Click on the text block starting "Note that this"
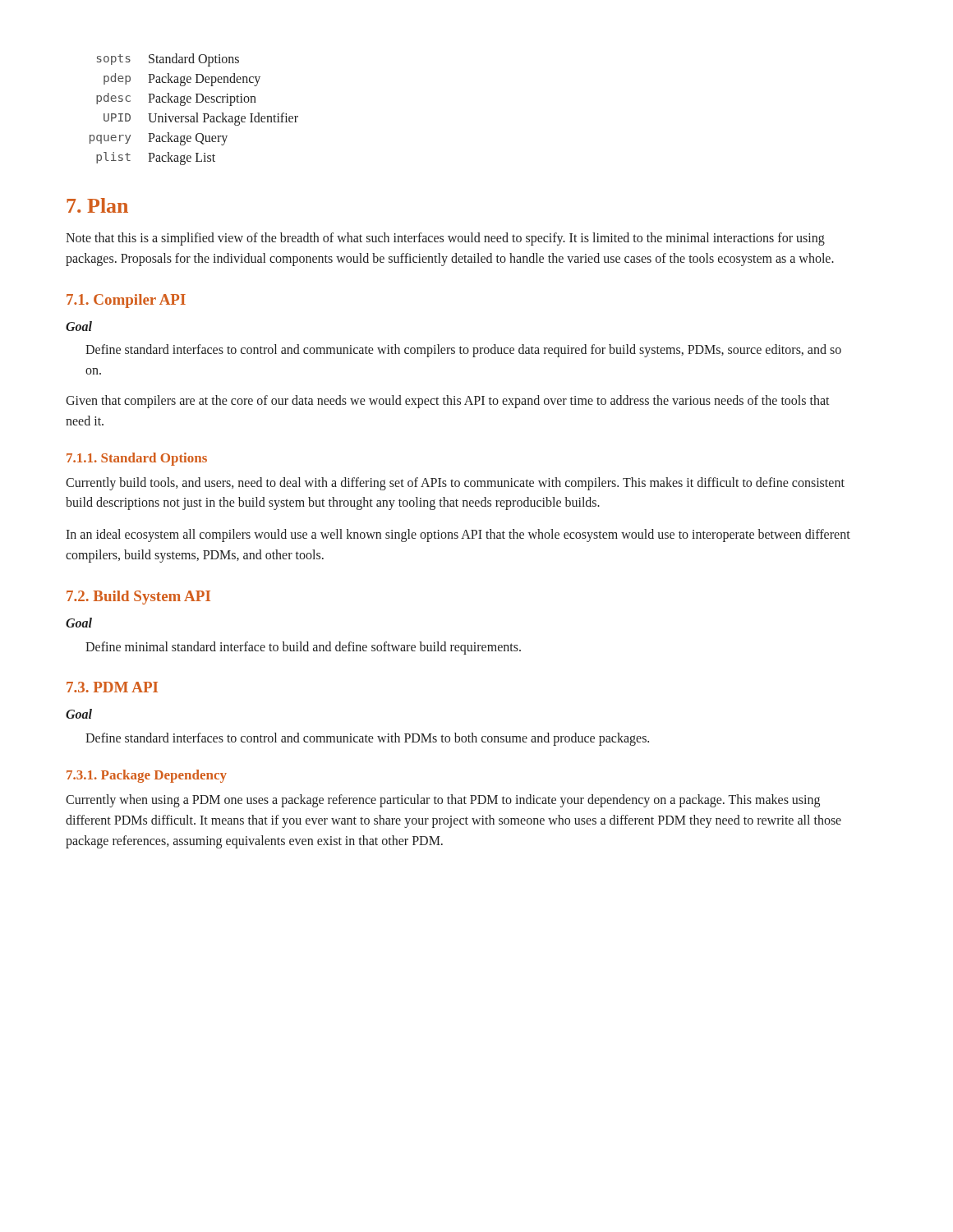Screen dimensions: 1232x953 tap(460, 249)
